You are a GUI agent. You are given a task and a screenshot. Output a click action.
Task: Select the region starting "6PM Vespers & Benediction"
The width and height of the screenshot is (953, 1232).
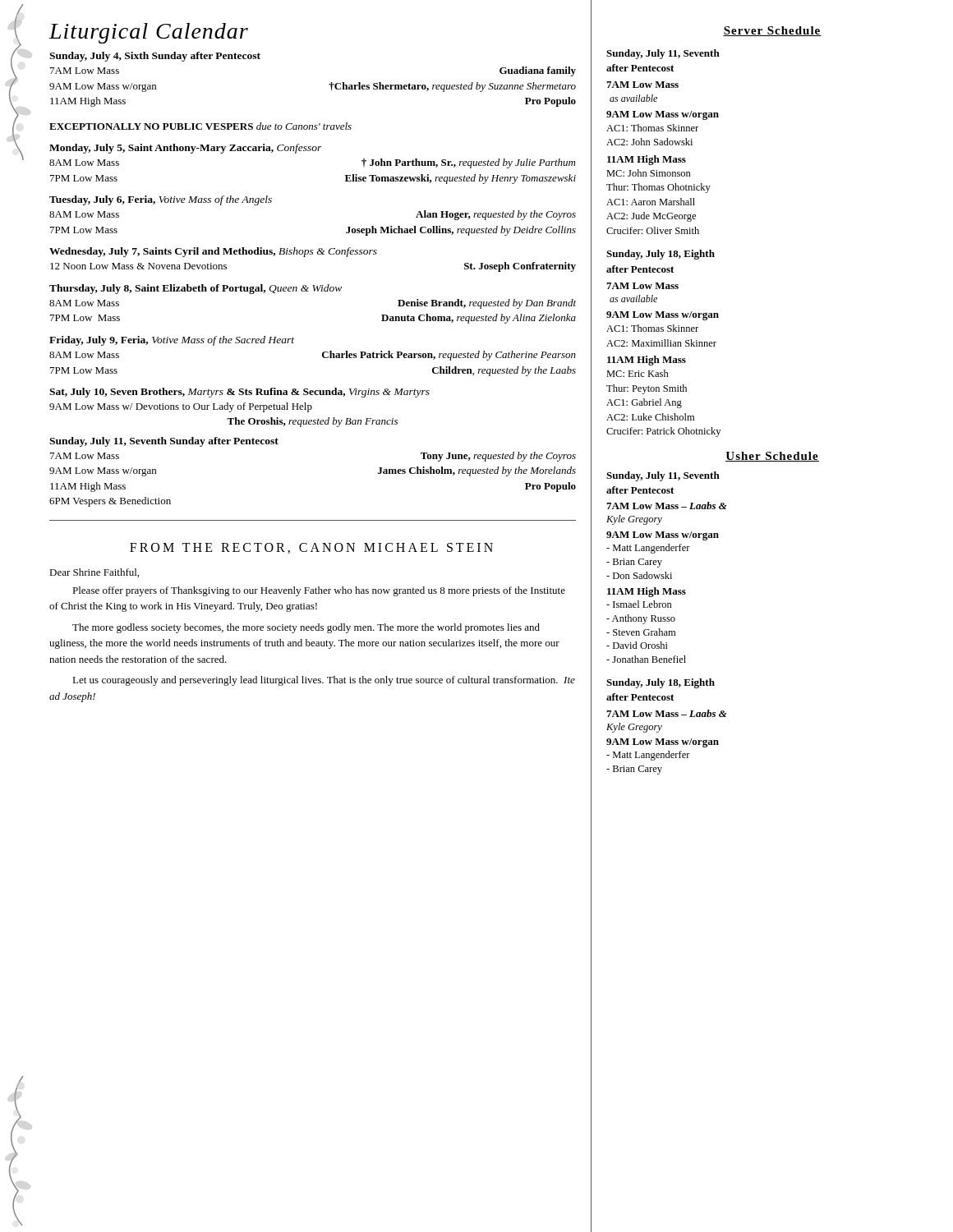[110, 502]
